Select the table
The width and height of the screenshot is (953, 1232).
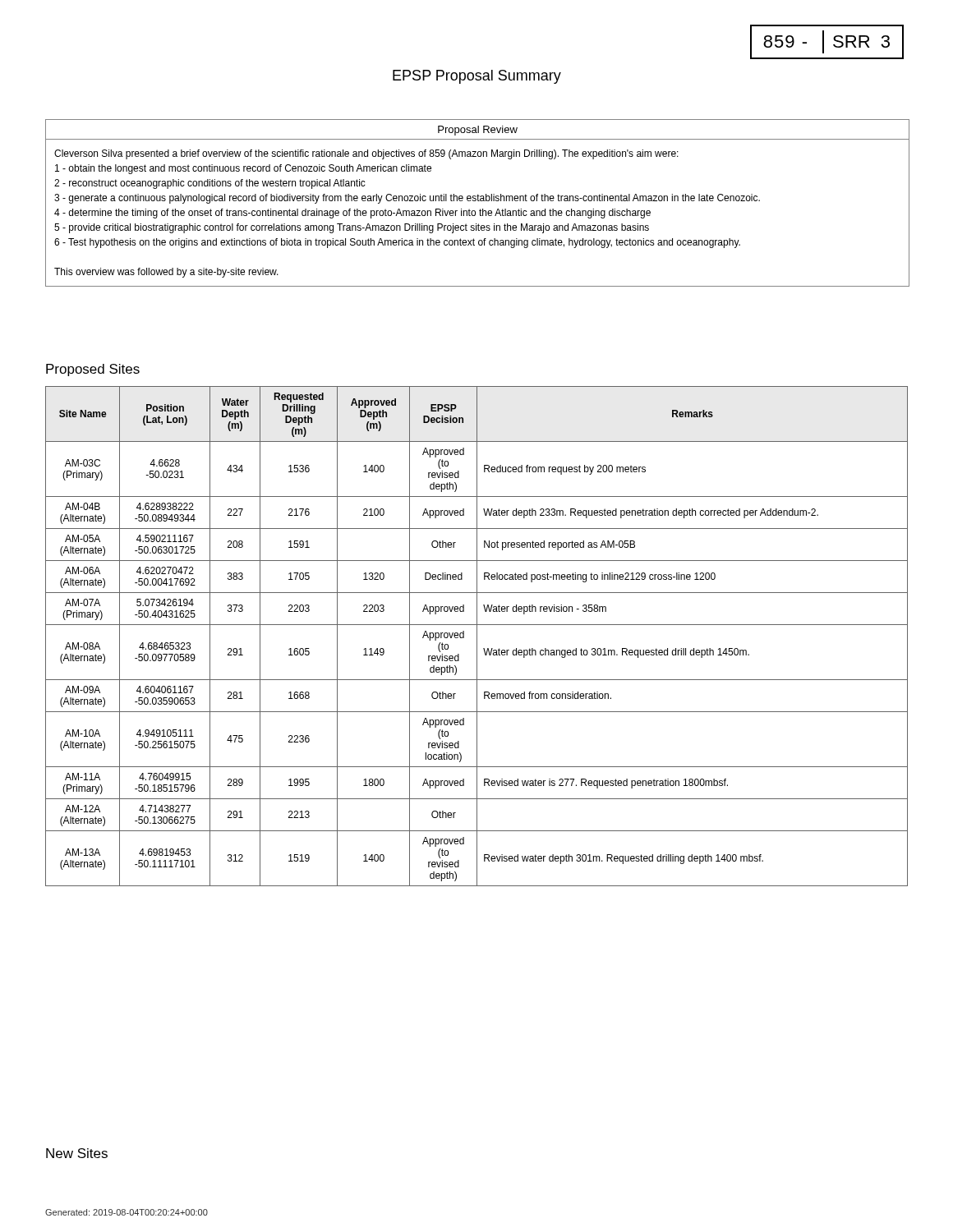click(476, 636)
